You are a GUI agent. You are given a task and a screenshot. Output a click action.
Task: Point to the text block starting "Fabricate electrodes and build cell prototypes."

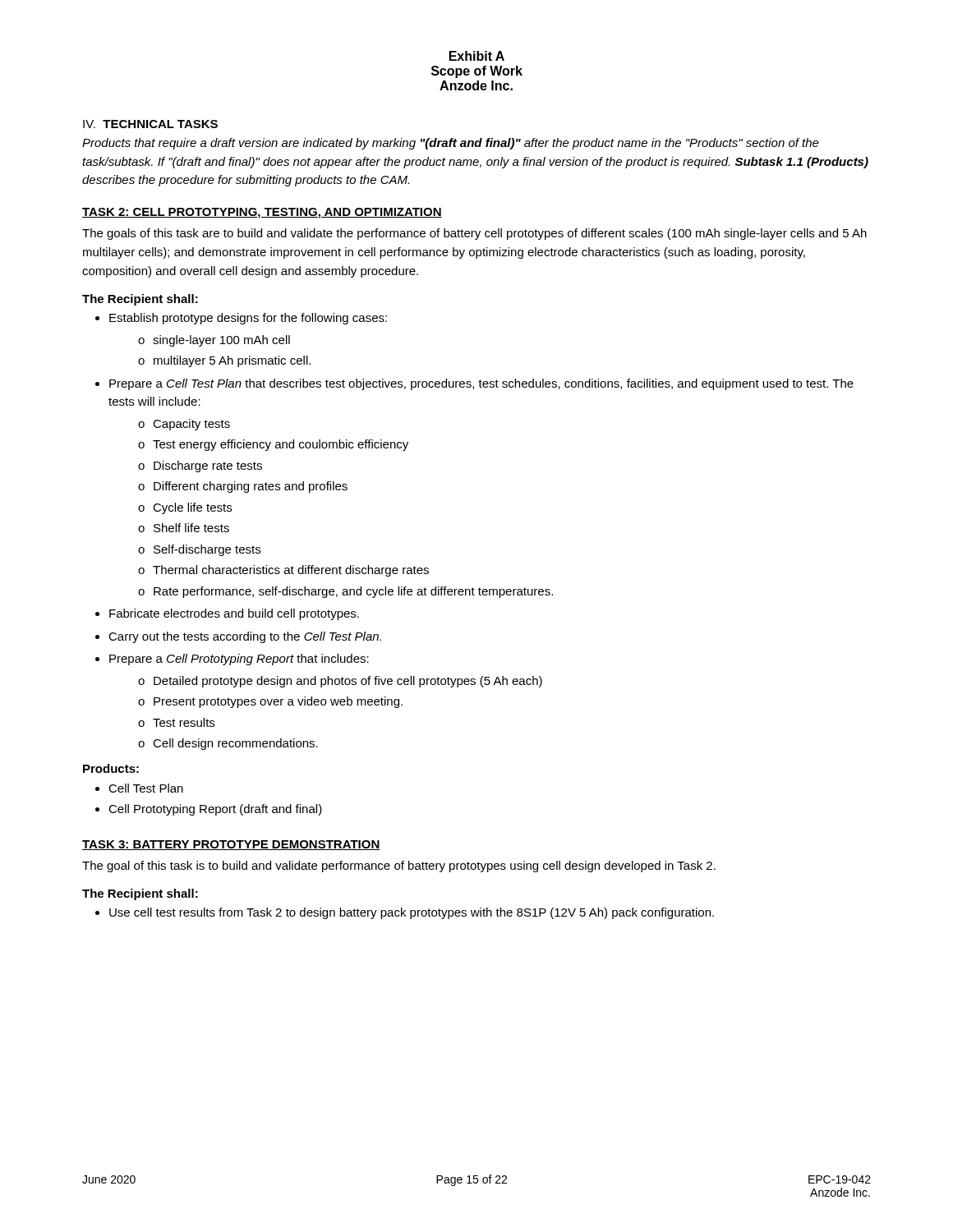[234, 613]
